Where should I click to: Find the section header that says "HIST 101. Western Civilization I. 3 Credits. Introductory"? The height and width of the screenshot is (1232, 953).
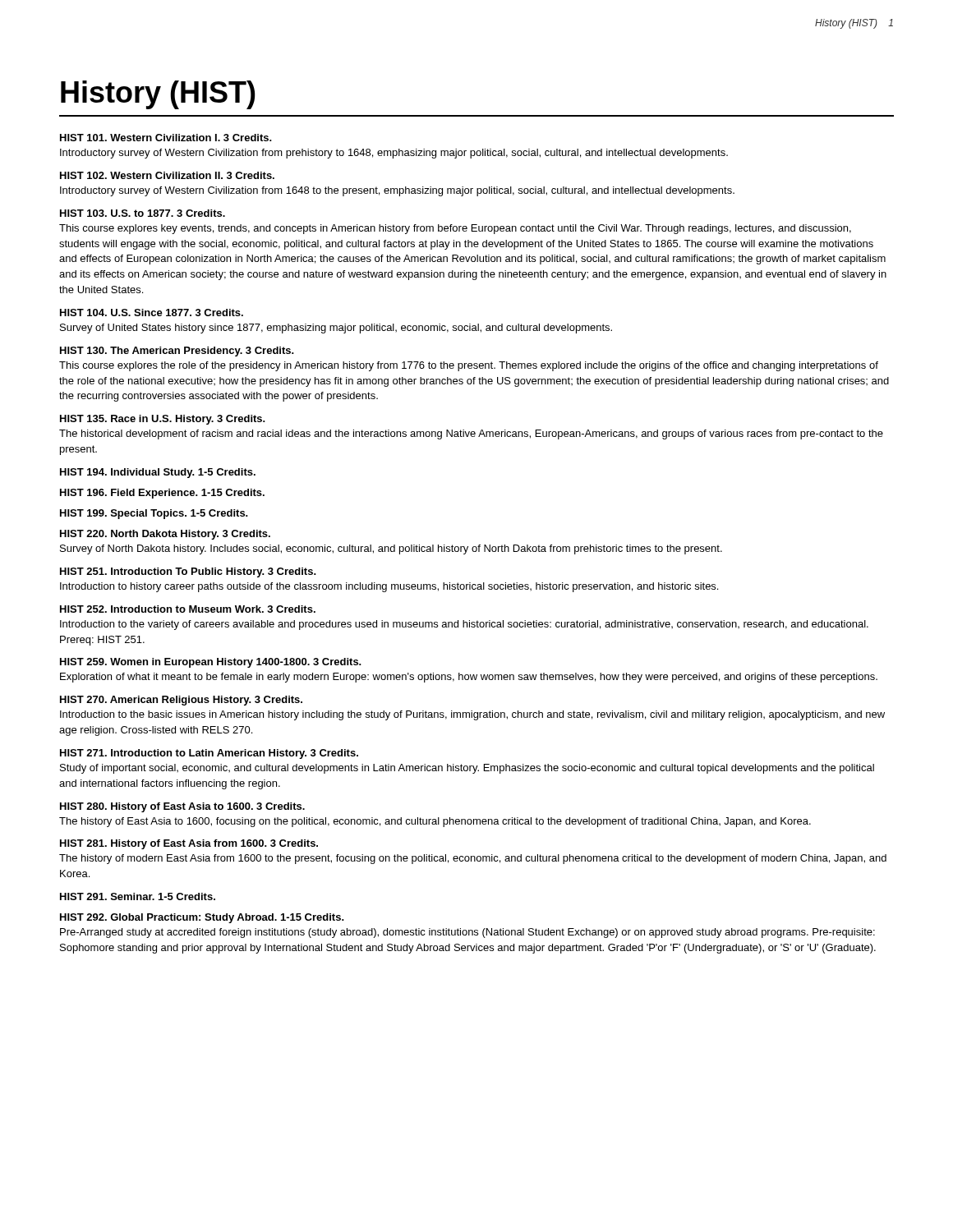[476, 146]
